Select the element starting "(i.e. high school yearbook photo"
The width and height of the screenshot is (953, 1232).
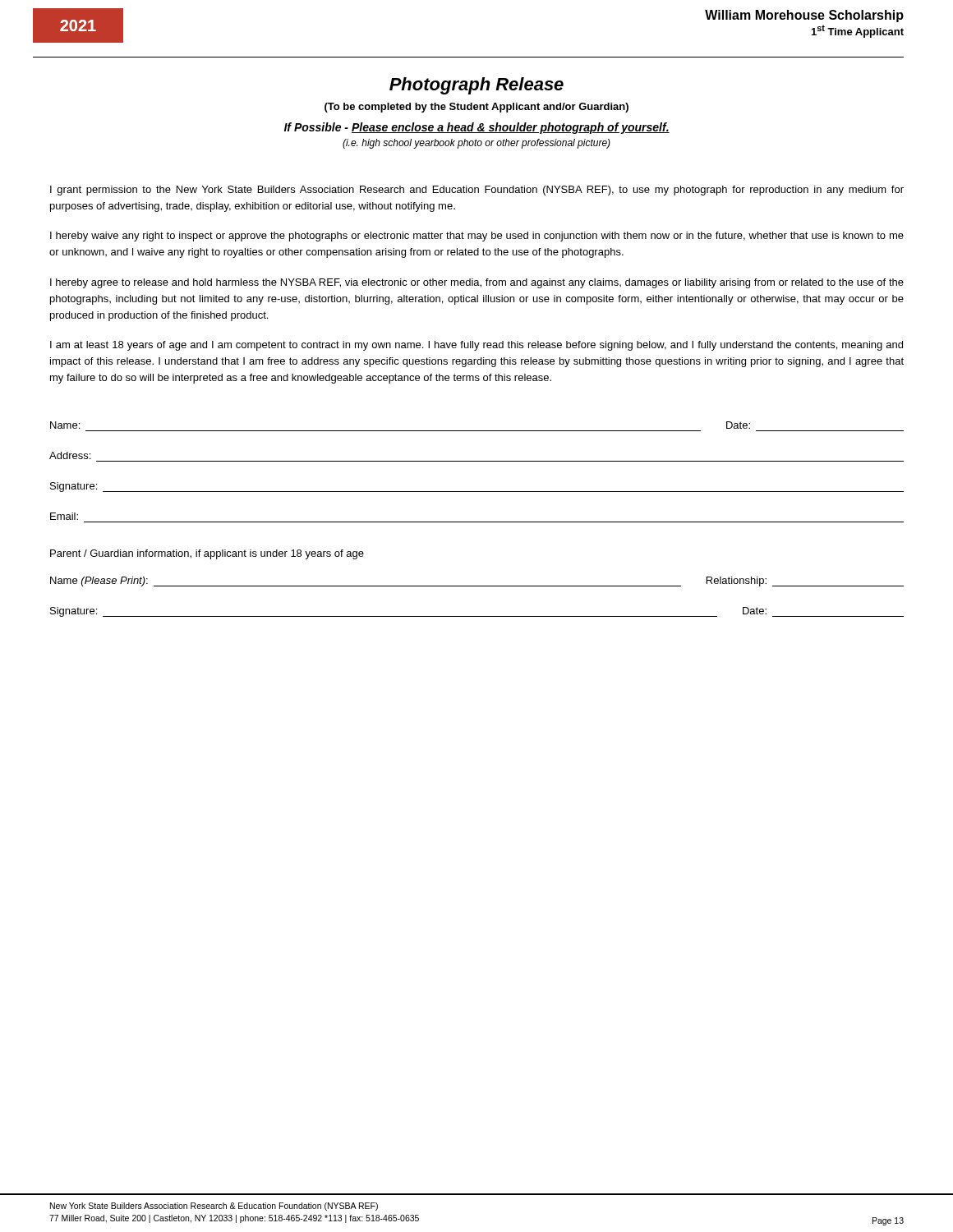click(x=476, y=143)
